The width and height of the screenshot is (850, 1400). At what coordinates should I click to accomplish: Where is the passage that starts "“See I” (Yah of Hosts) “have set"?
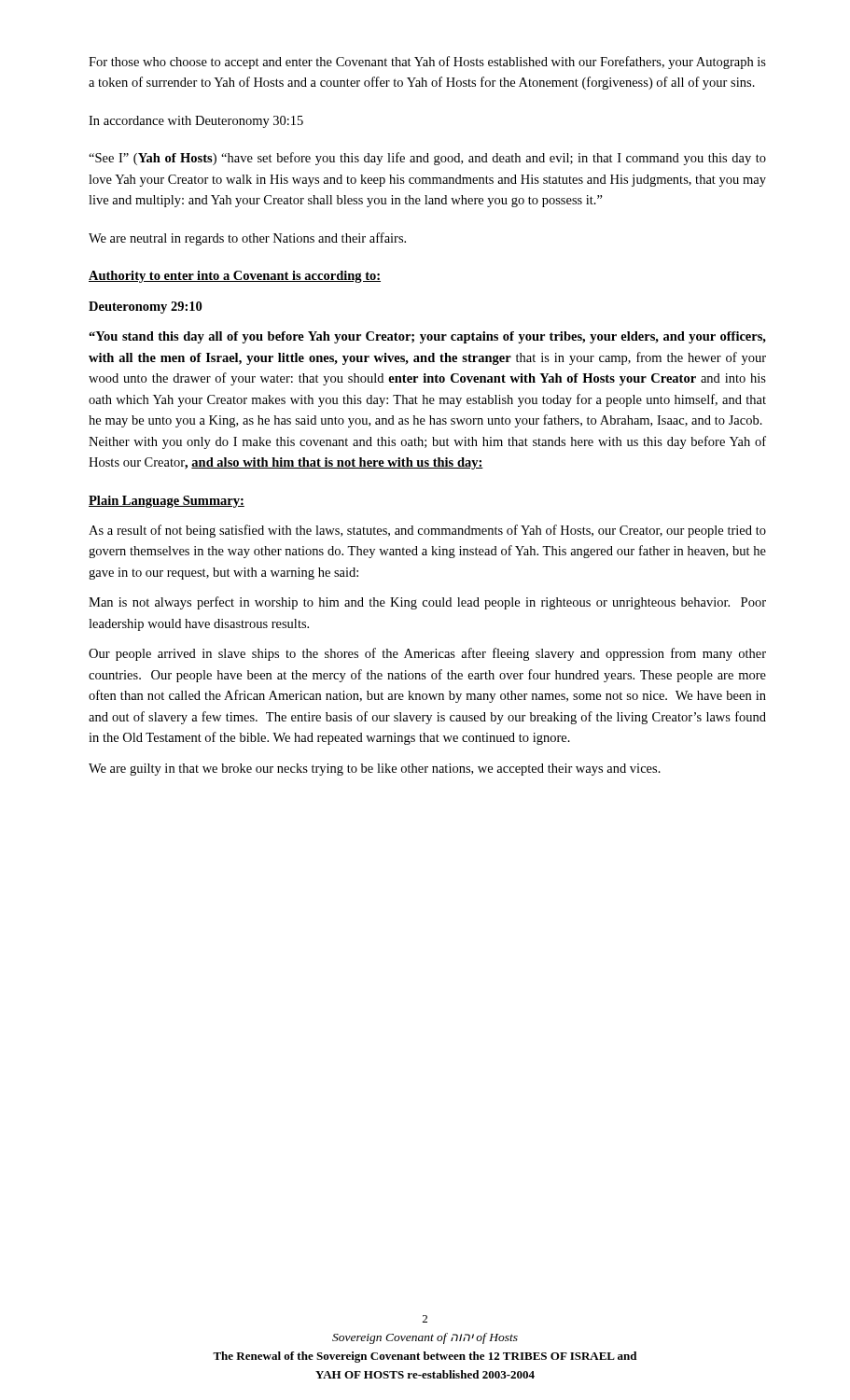point(427,179)
